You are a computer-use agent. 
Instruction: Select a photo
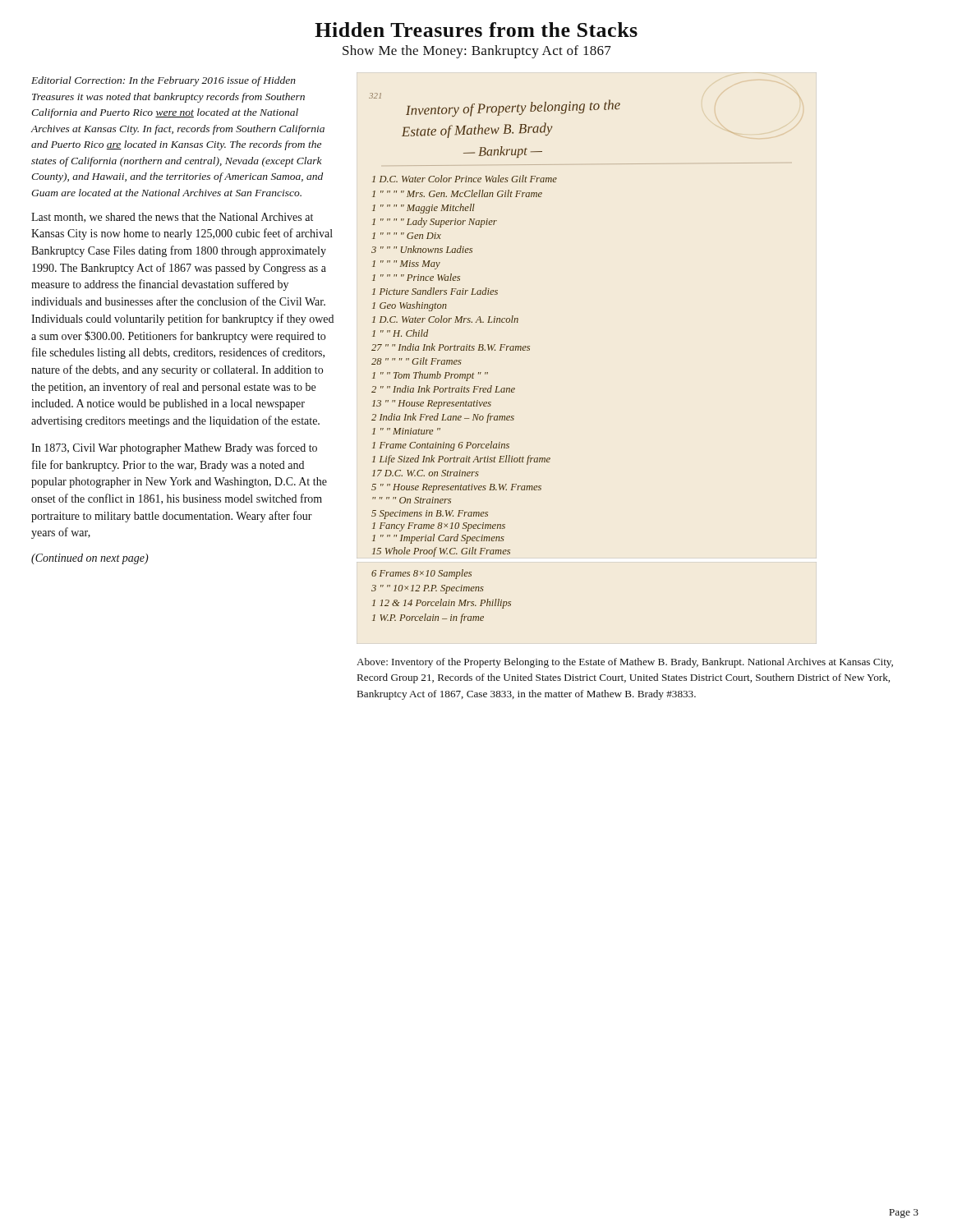[587, 360]
